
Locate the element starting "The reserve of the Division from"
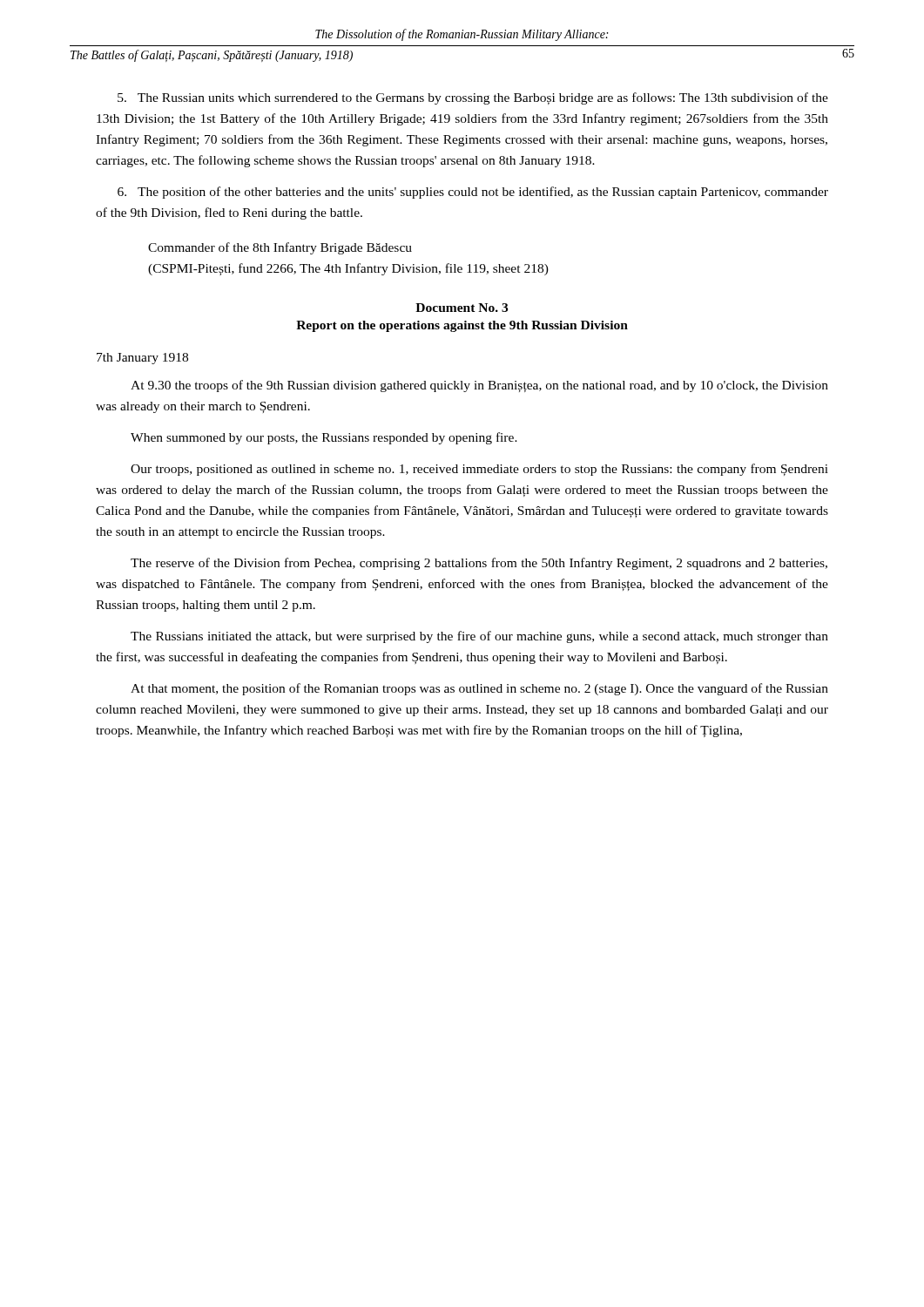[x=462, y=584]
